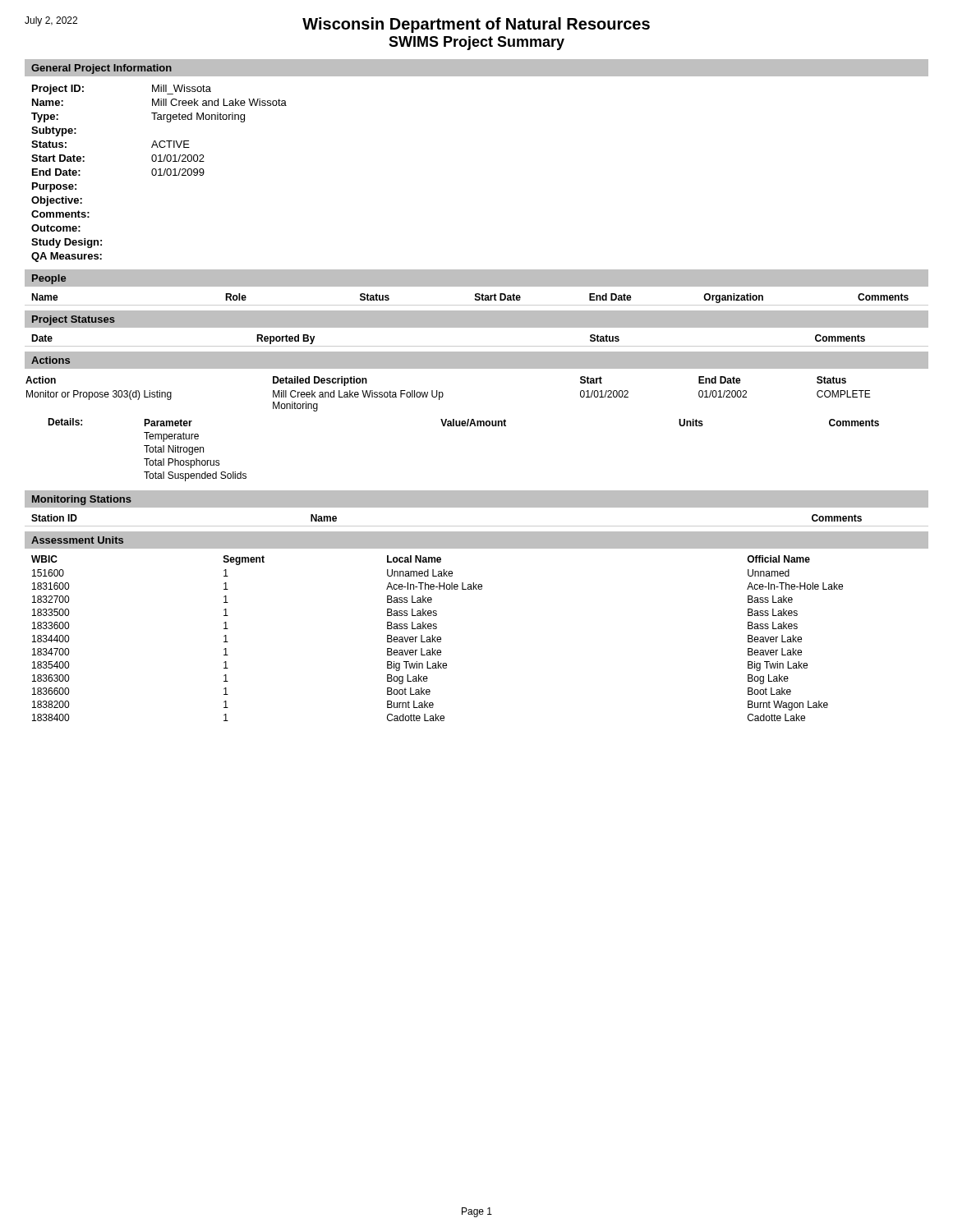Viewport: 953px width, 1232px height.
Task: Point to "General Project Information"
Action: 102,68
